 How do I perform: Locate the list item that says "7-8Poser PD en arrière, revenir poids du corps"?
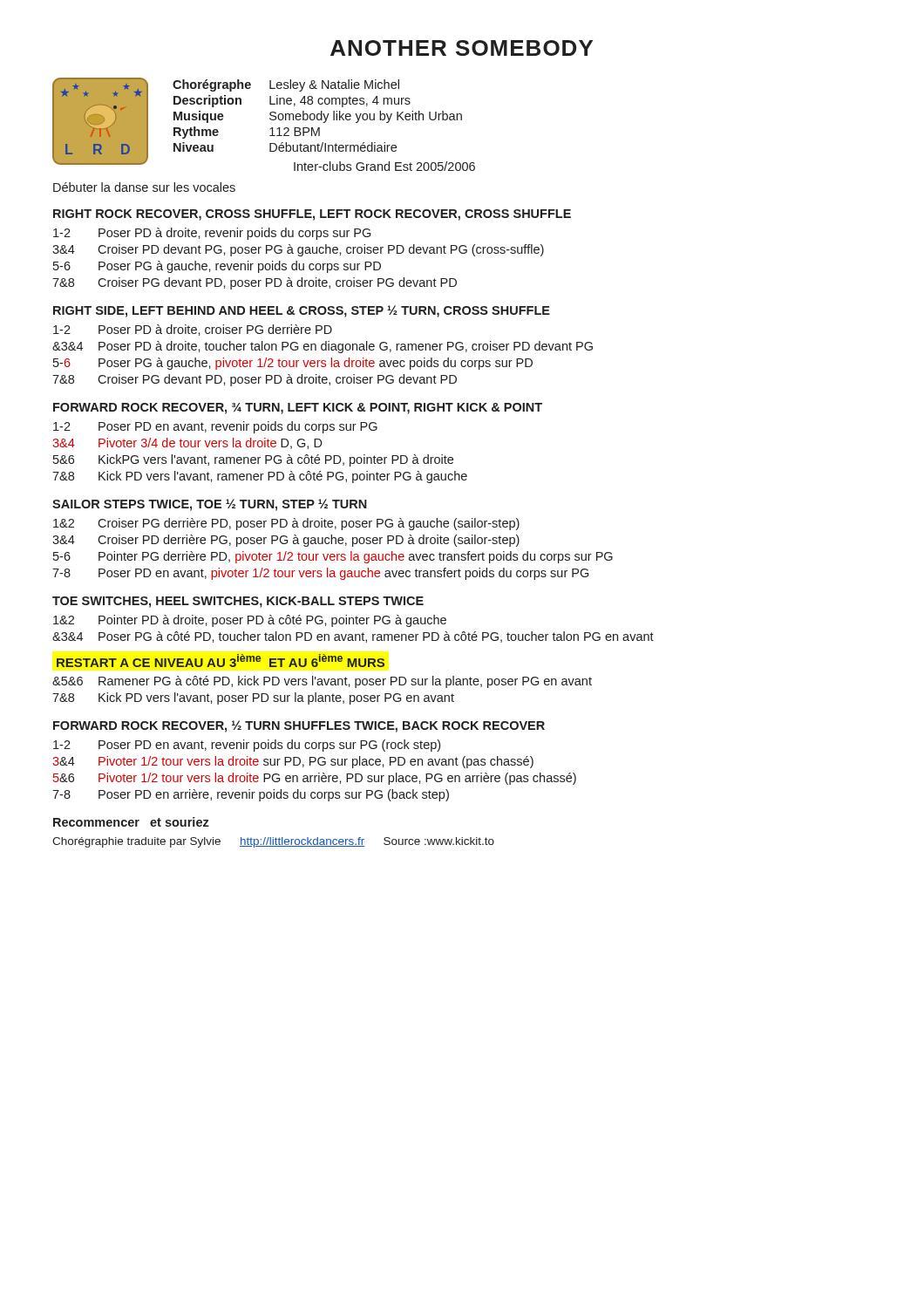[x=251, y=795]
